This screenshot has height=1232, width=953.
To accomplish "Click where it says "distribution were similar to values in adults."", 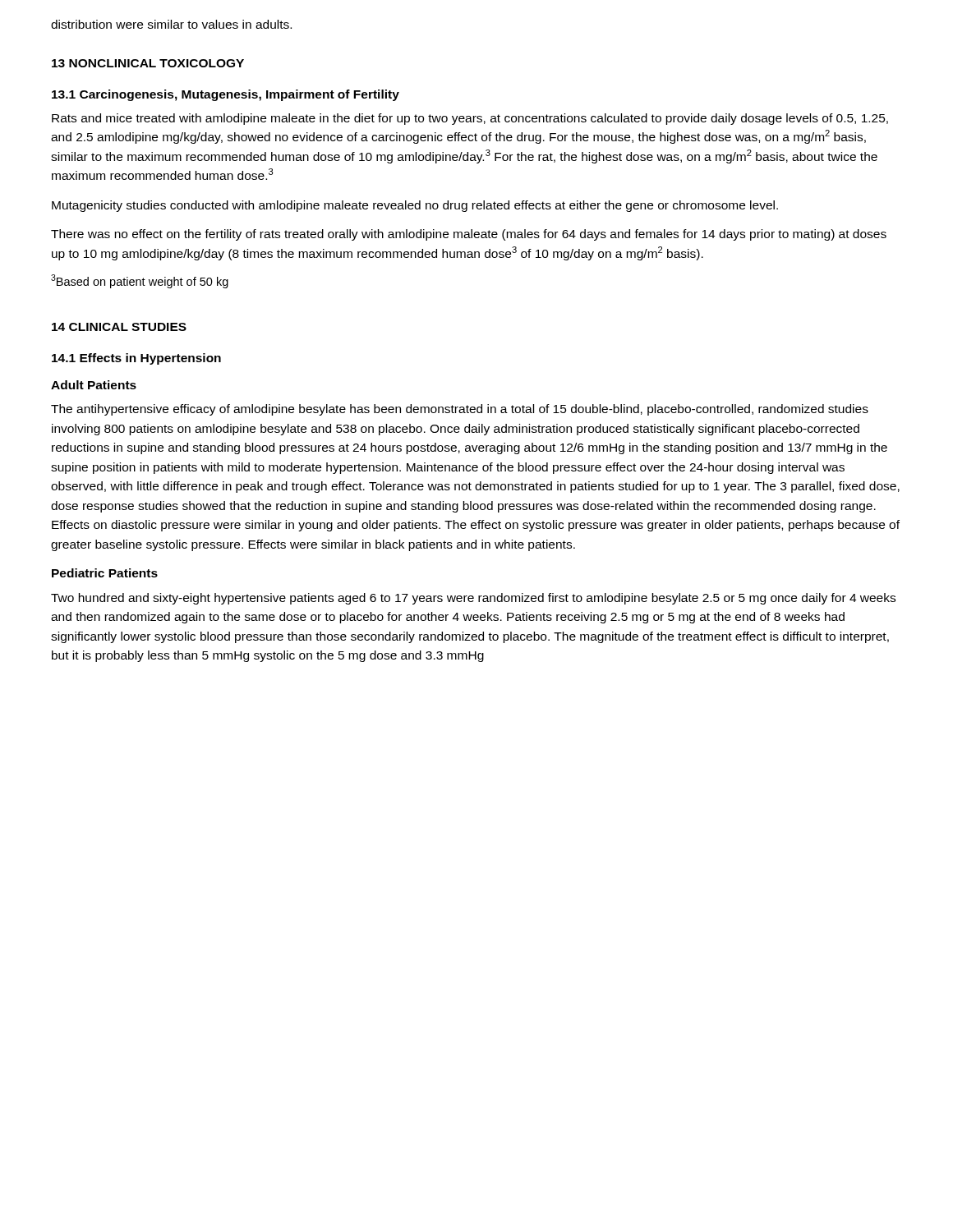I will click(x=172, y=24).
